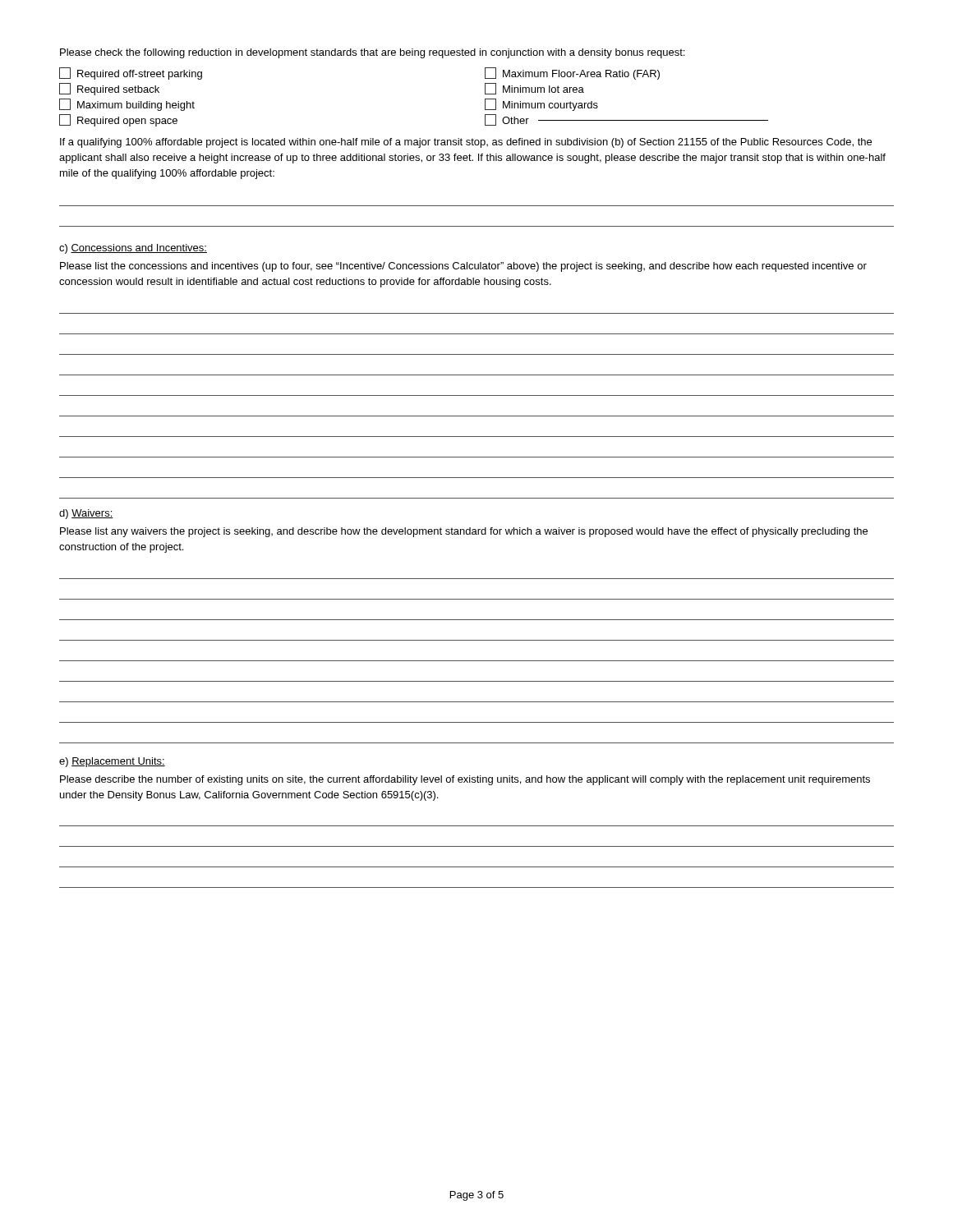Select the block starting "Maximum Floor-Area Ratio (FAR)"
Viewport: 953px width, 1232px height.
[573, 73]
